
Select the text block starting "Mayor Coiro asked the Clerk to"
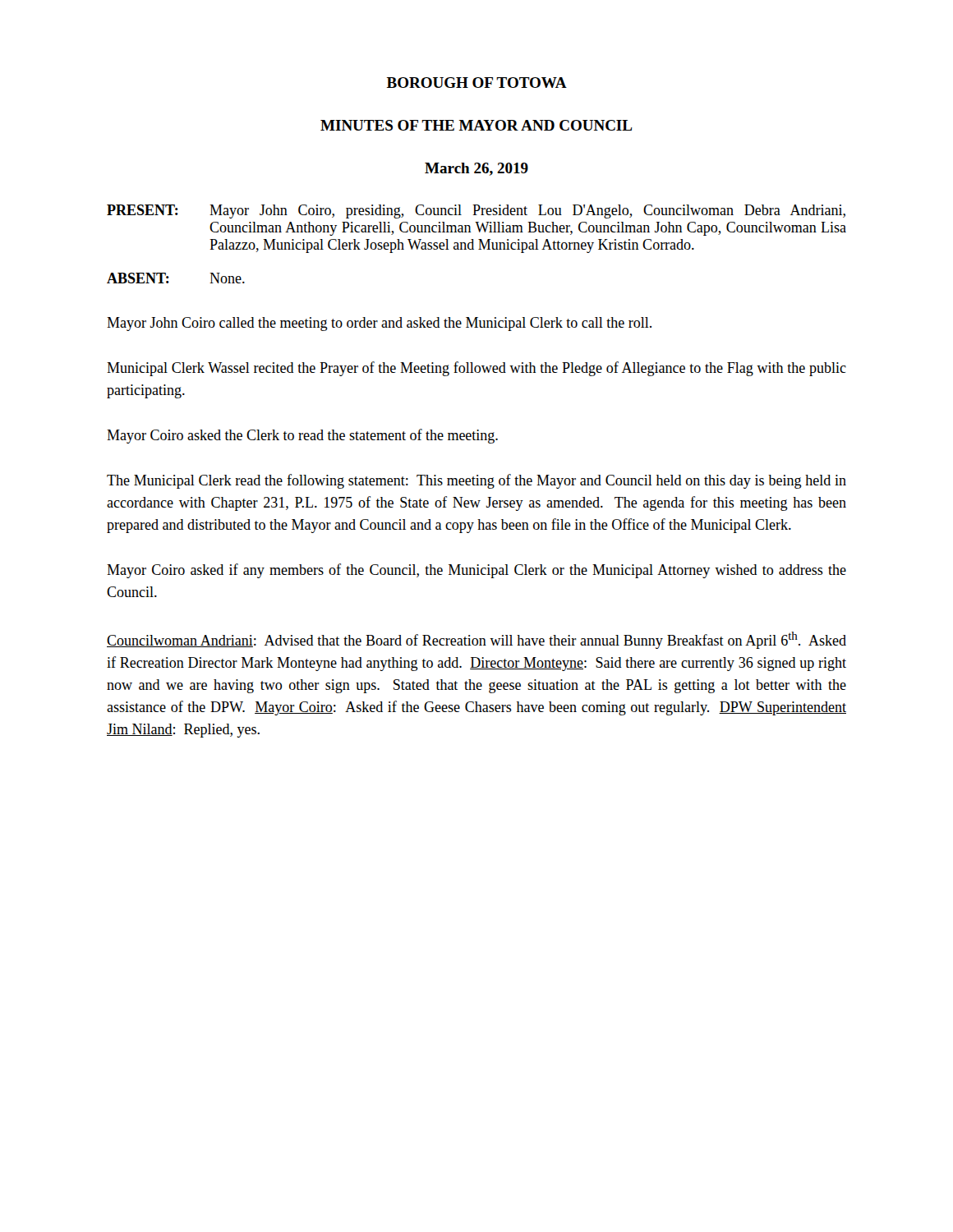click(303, 435)
